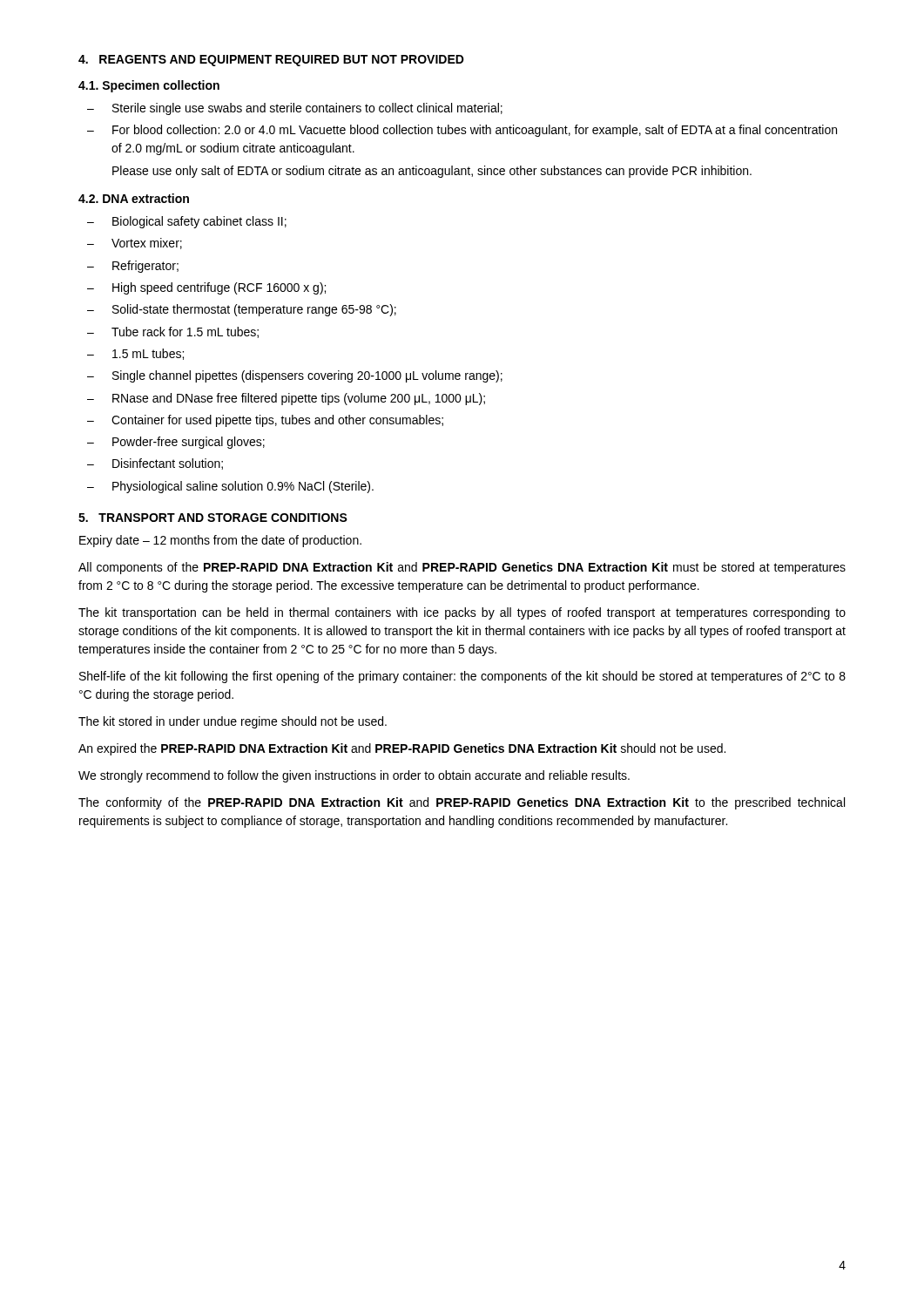
Task: Where is the passage that starts "– Tube rack for 1.5 mL"?
Action: point(173,332)
